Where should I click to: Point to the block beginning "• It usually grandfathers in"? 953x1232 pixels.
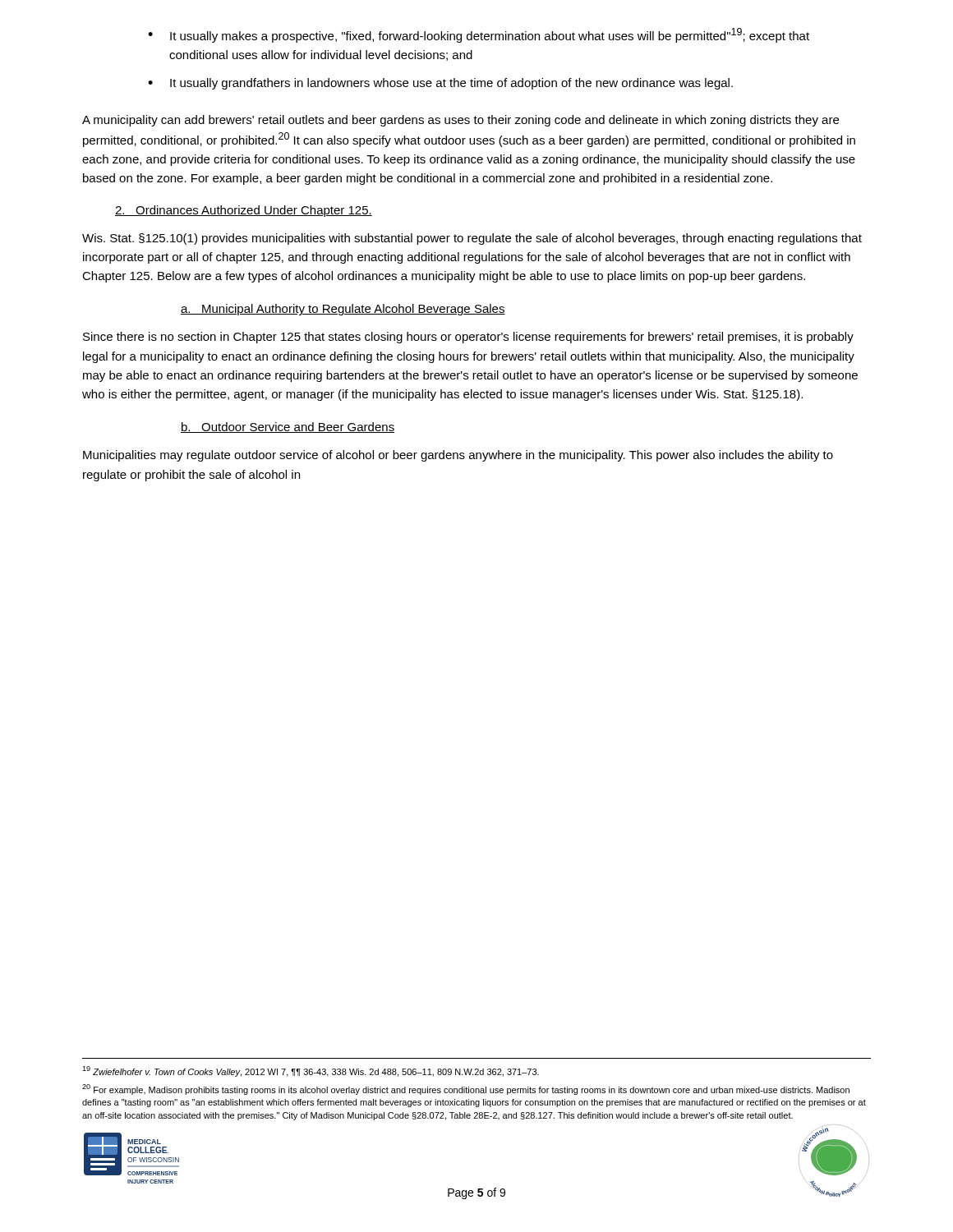click(x=441, y=83)
